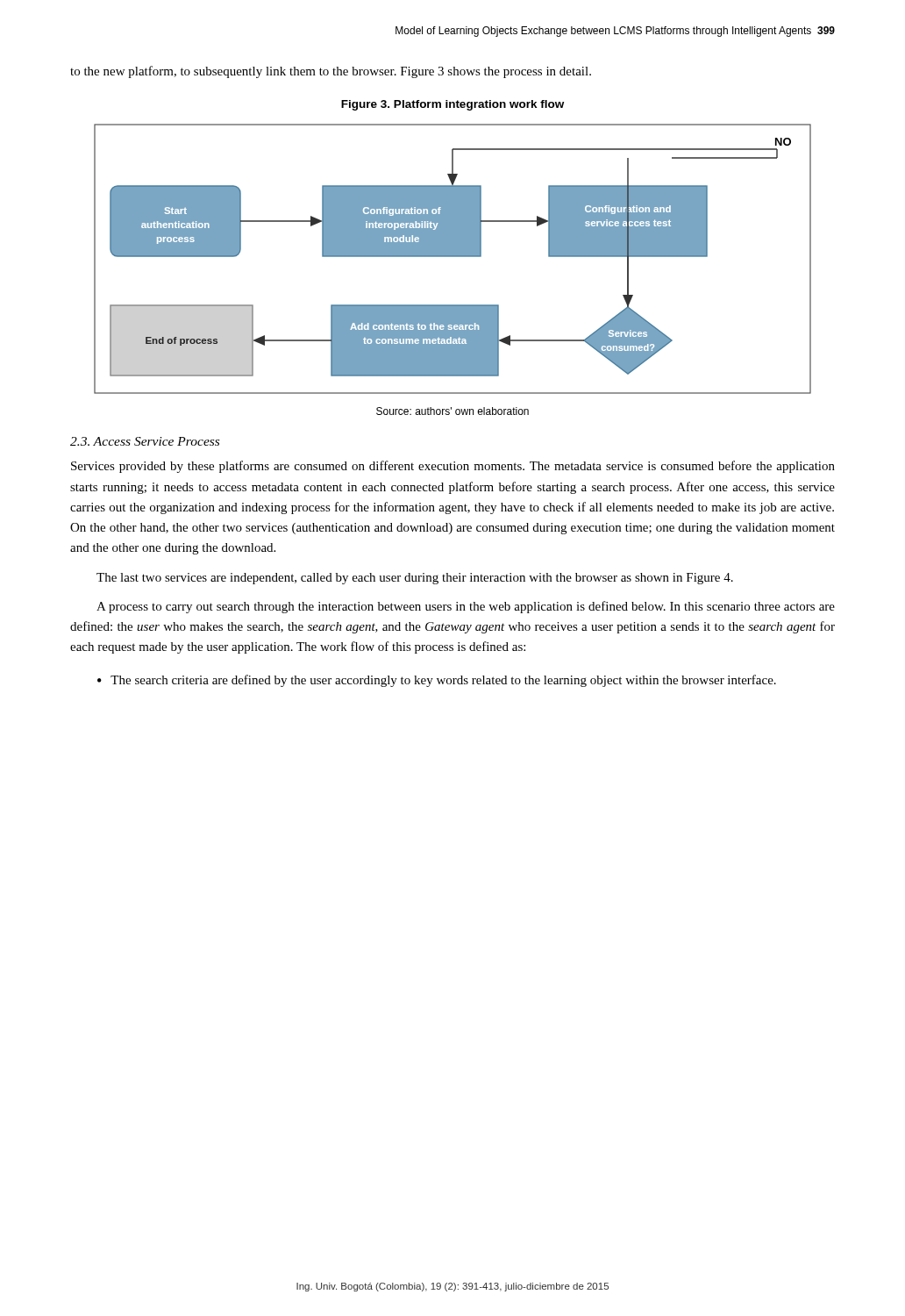
Task: Where is the passage that starts "to the new platform, to subsequently"?
Action: pyautogui.click(x=331, y=71)
